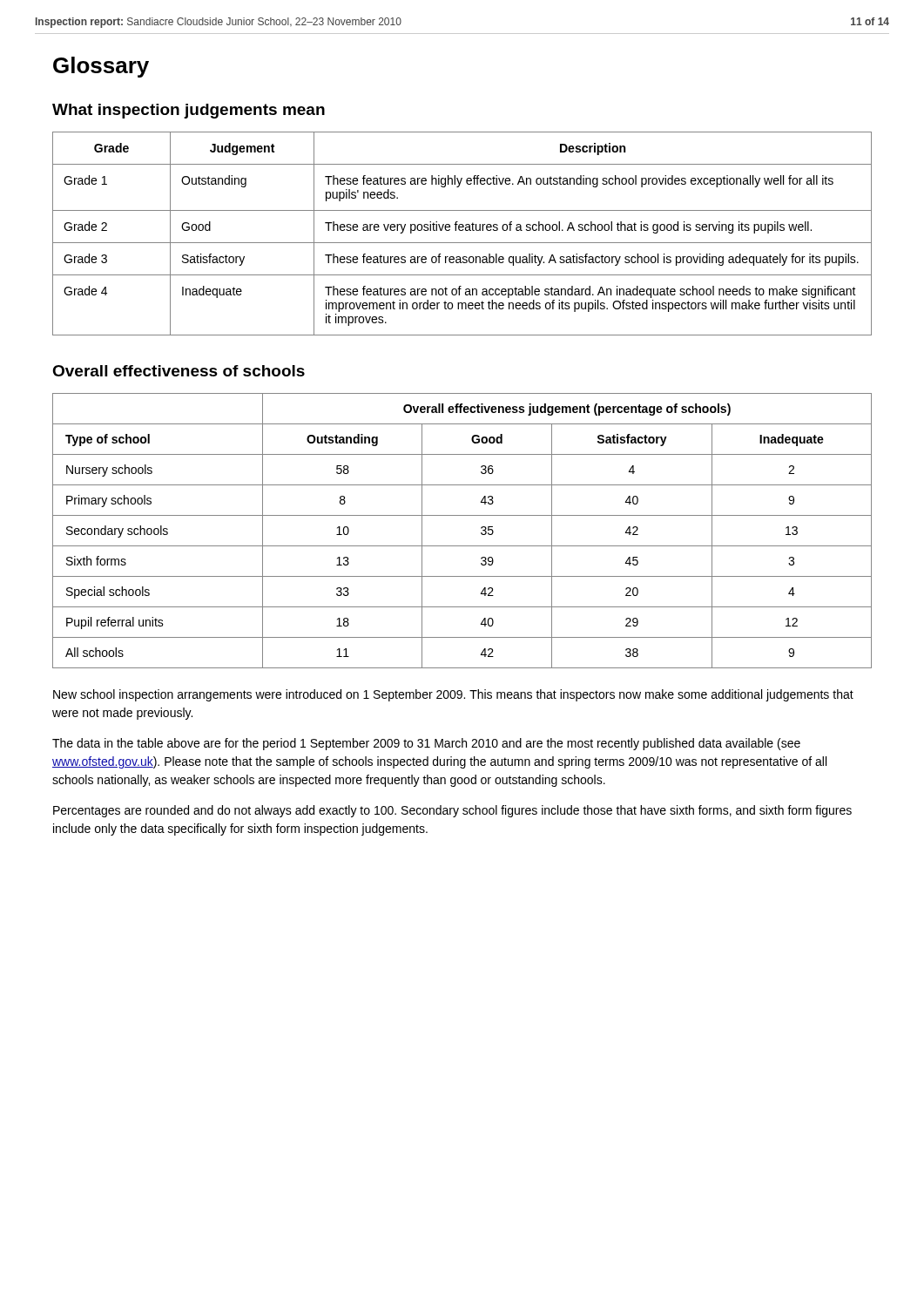924x1307 pixels.
Task: Click the passage that begins "The data in"
Action: coord(462,762)
